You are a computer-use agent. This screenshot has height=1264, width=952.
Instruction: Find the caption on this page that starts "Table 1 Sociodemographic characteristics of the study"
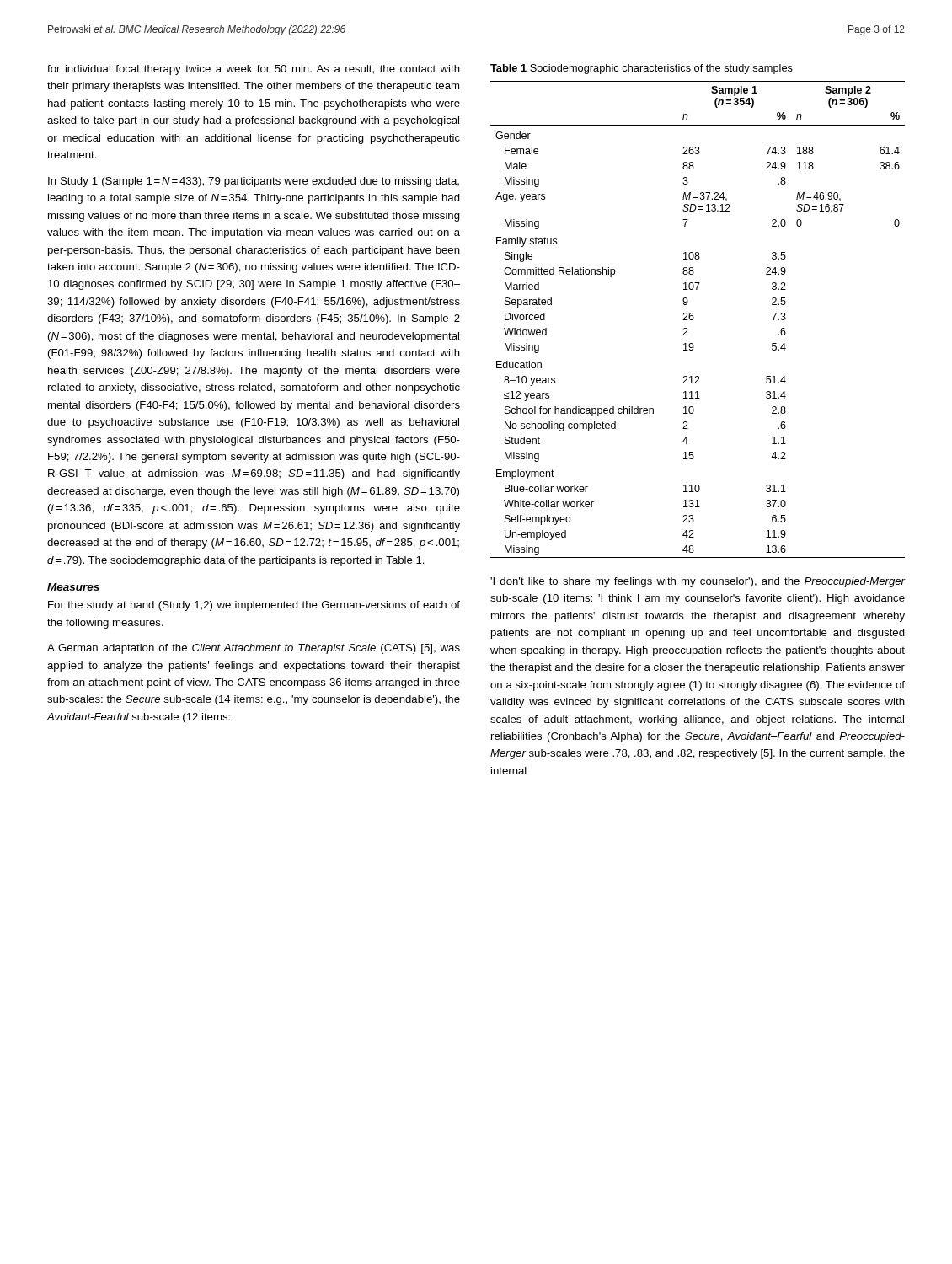642,68
